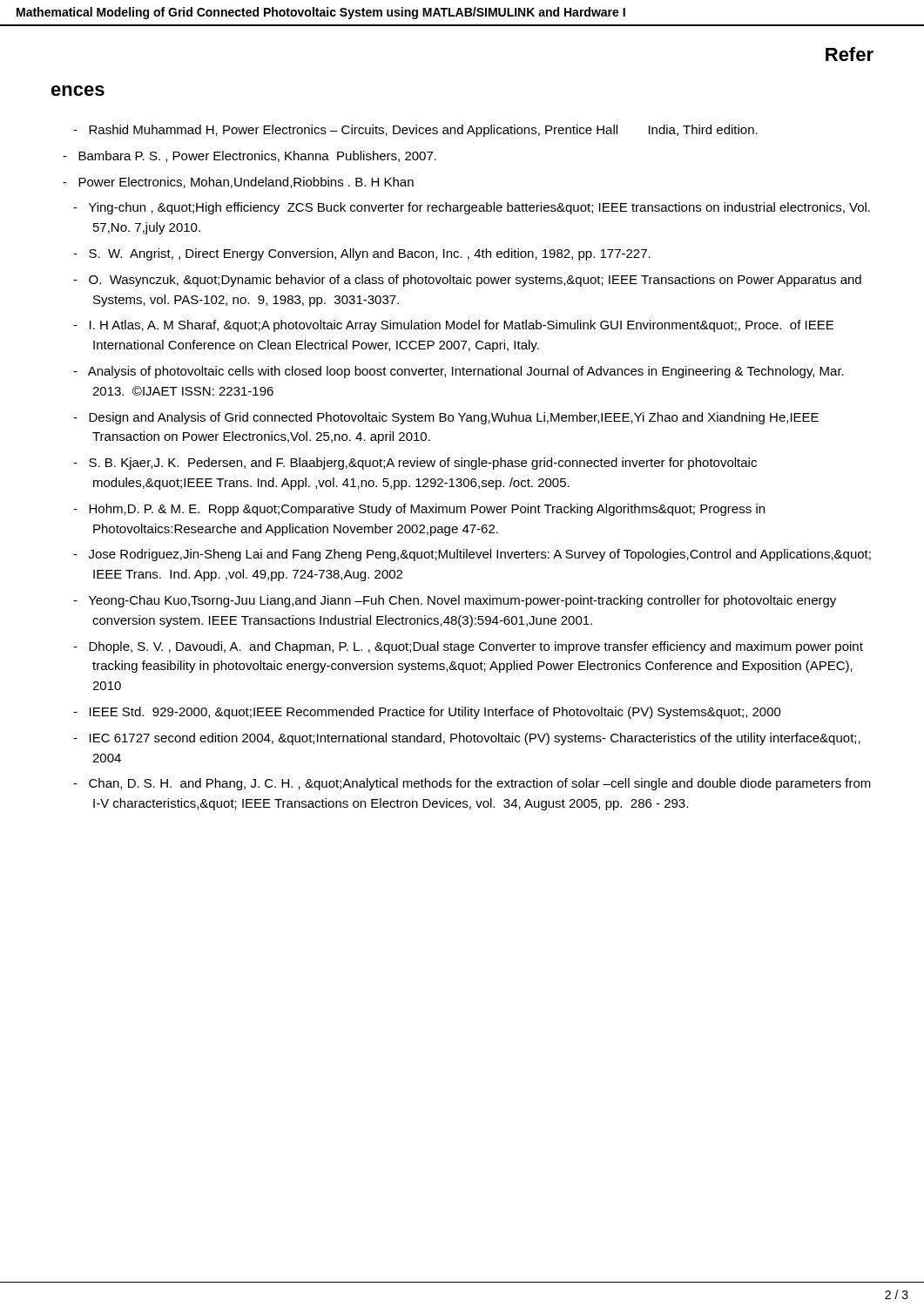924x1307 pixels.
Task: Locate the passage starting "- Bambara P. S. , Power"
Action: 260,155
